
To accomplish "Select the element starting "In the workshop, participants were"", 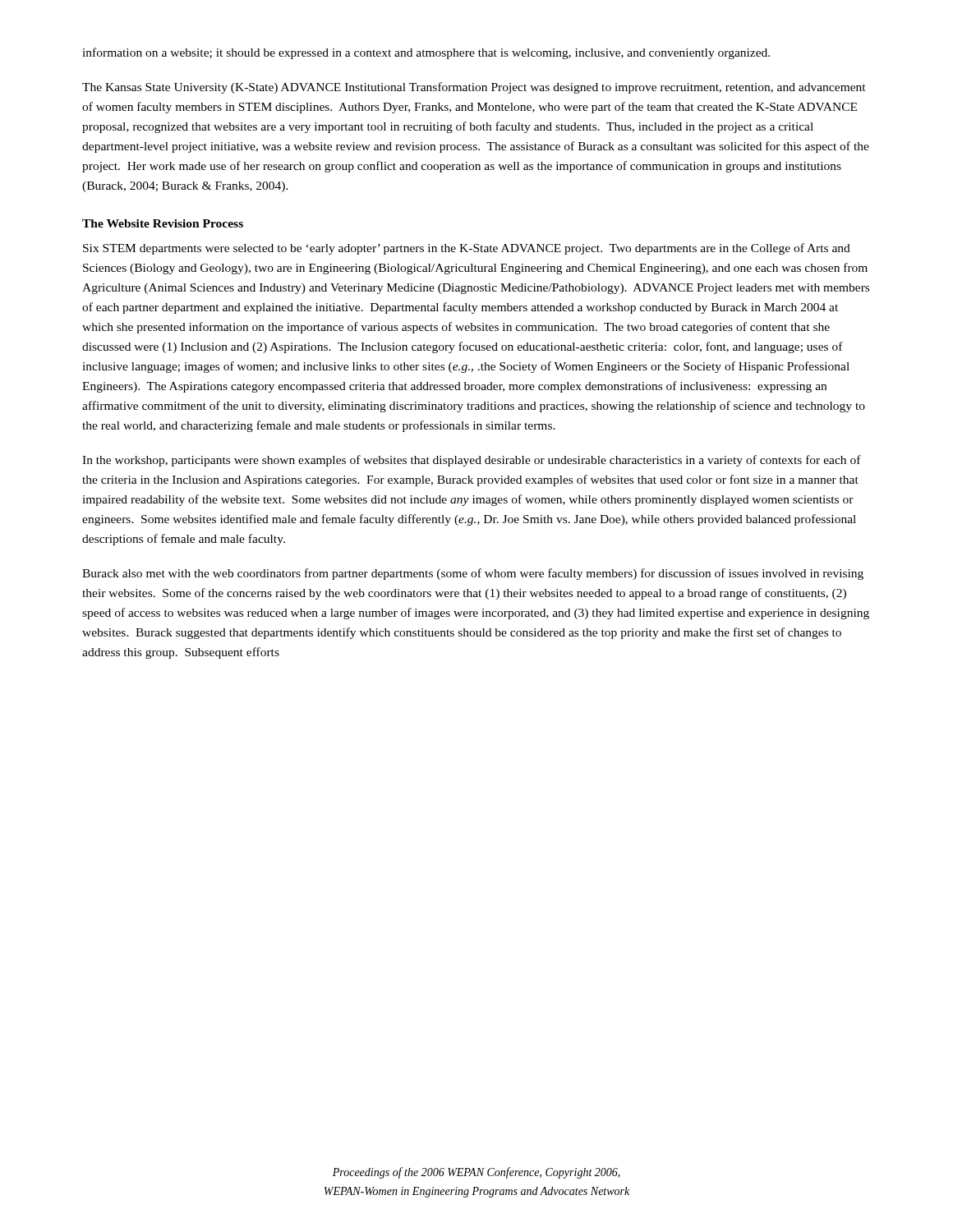I will coord(471,499).
